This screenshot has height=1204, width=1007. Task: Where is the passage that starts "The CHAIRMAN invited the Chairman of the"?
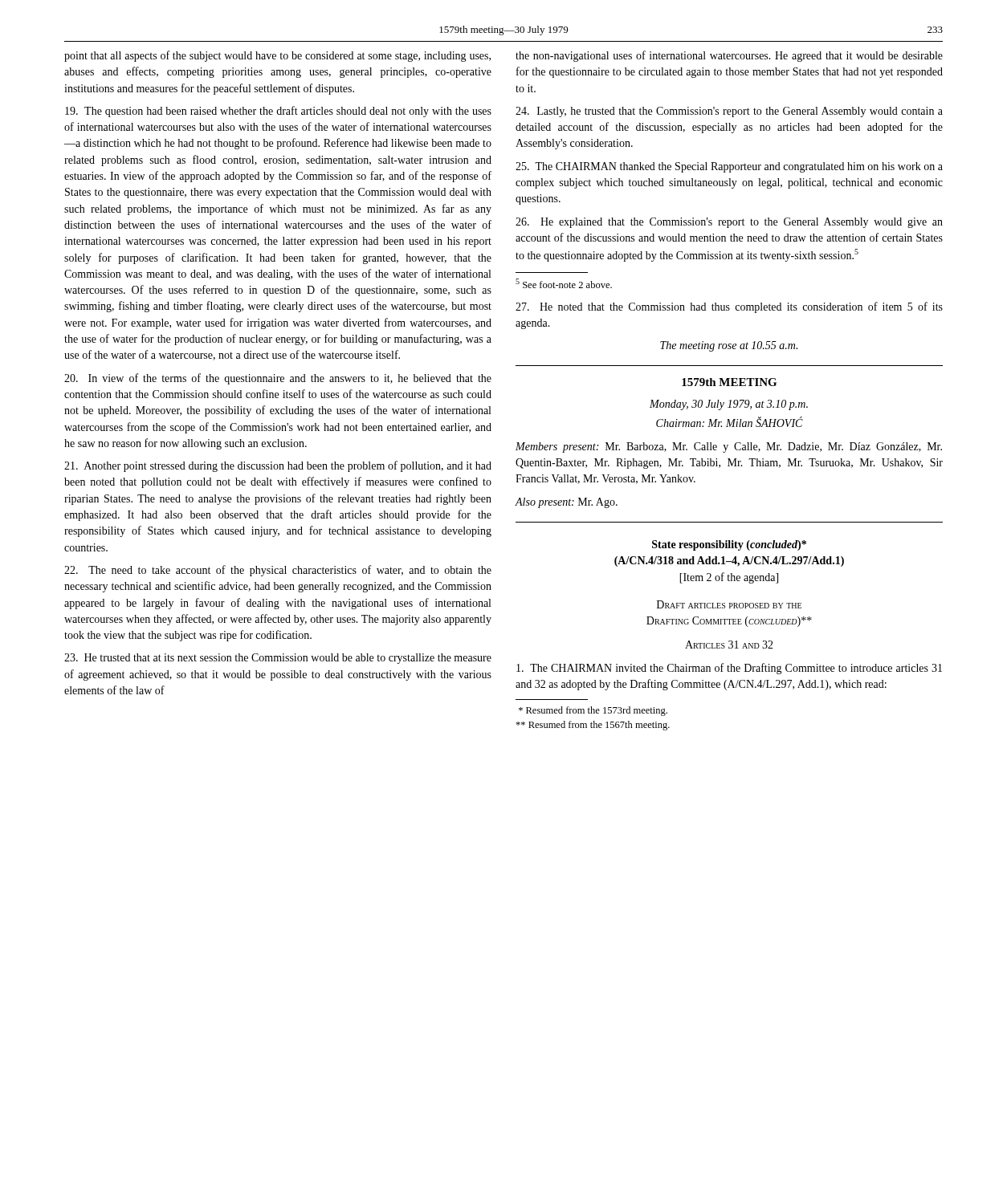click(x=729, y=676)
